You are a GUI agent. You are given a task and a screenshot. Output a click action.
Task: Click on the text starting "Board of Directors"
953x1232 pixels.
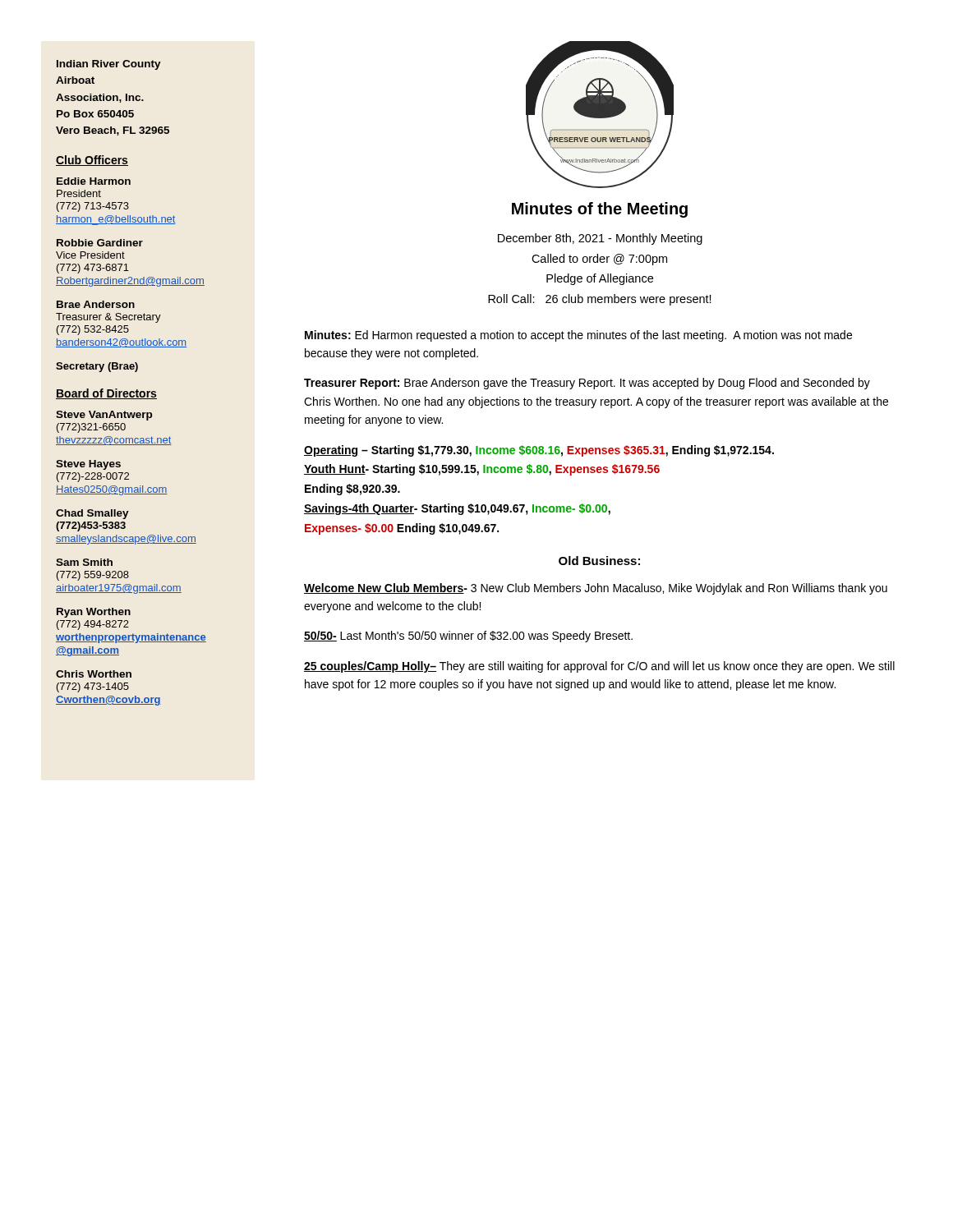106,394
